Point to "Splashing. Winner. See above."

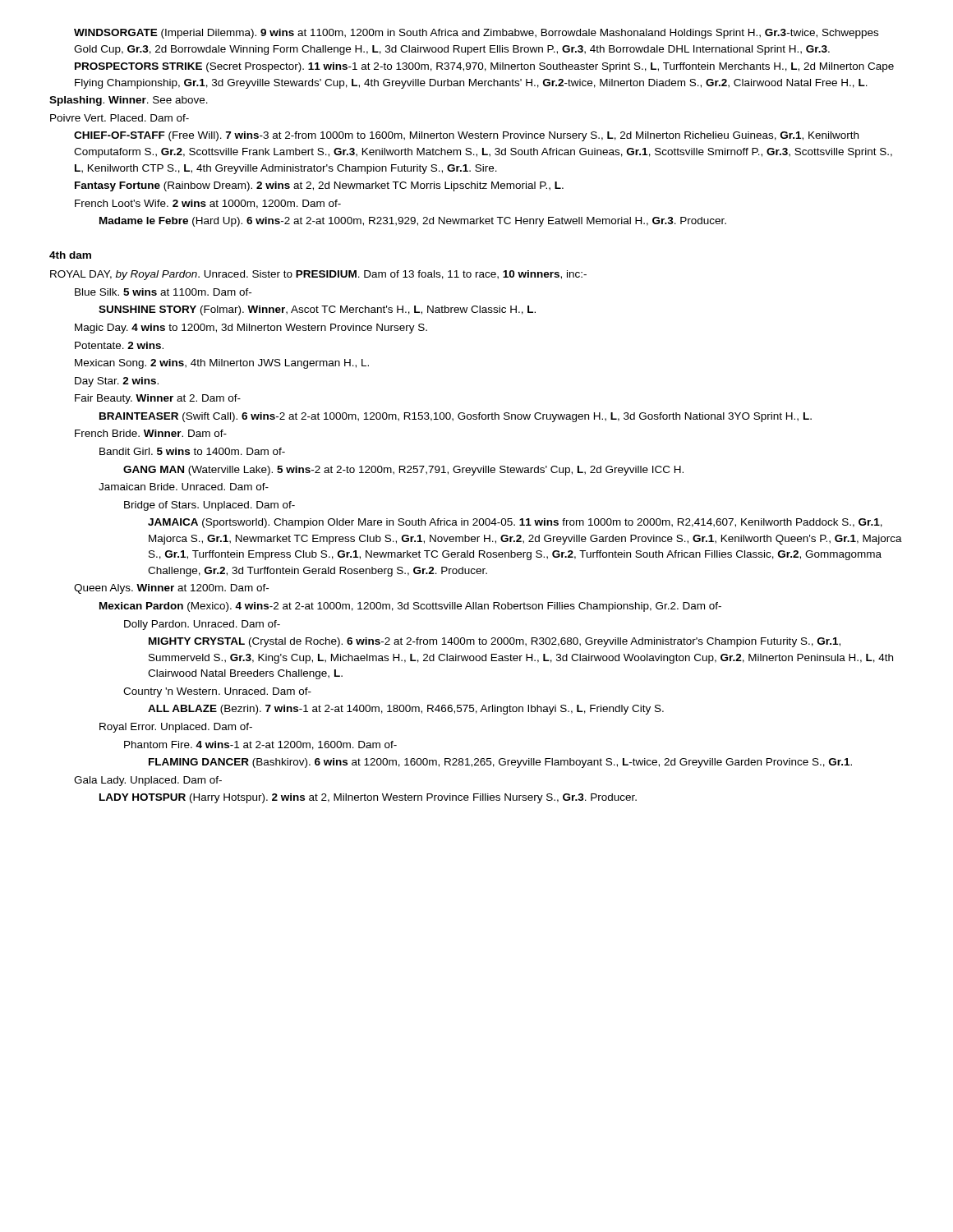tap(129, 100)
